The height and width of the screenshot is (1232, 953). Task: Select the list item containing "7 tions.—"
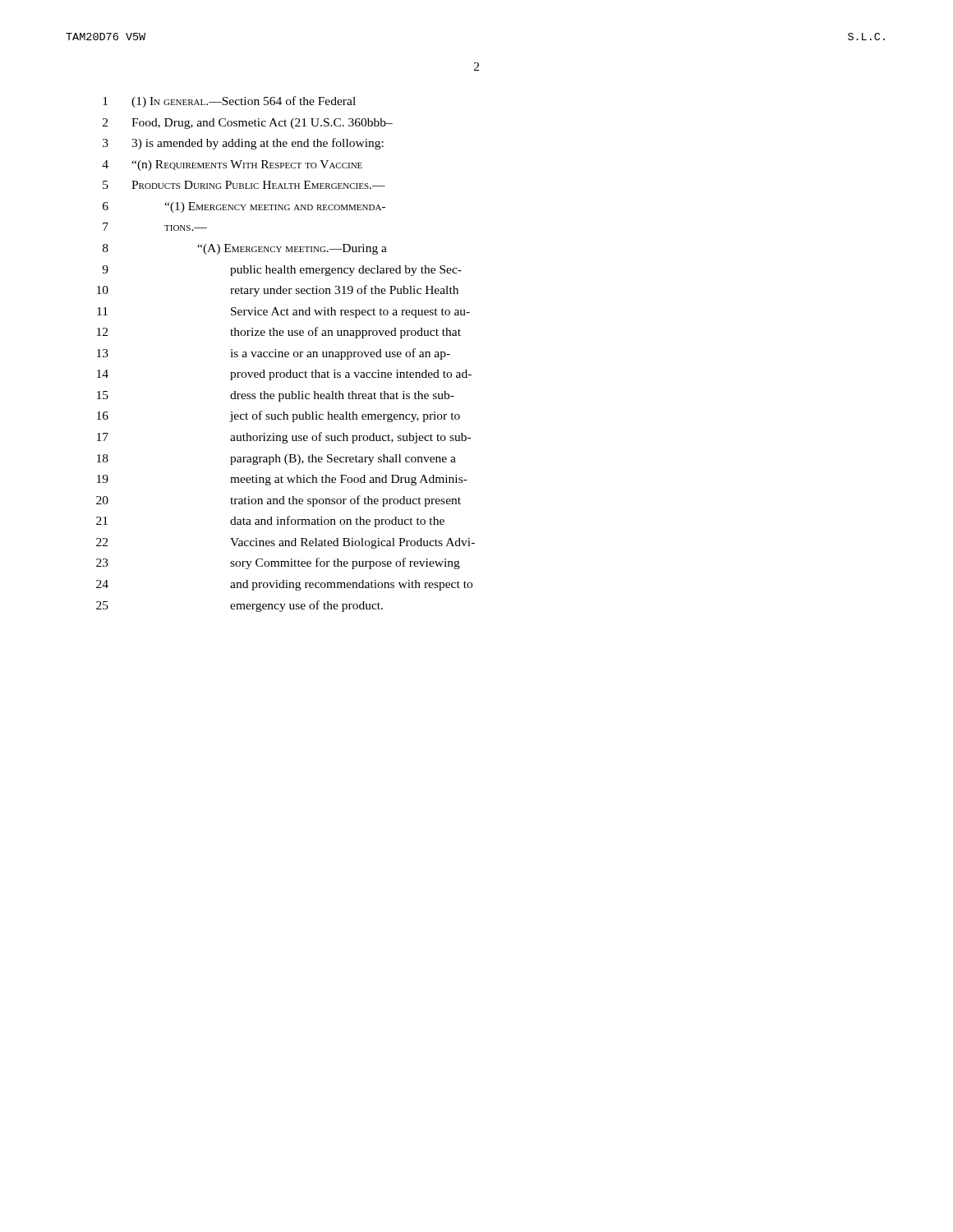click(106, 226)
